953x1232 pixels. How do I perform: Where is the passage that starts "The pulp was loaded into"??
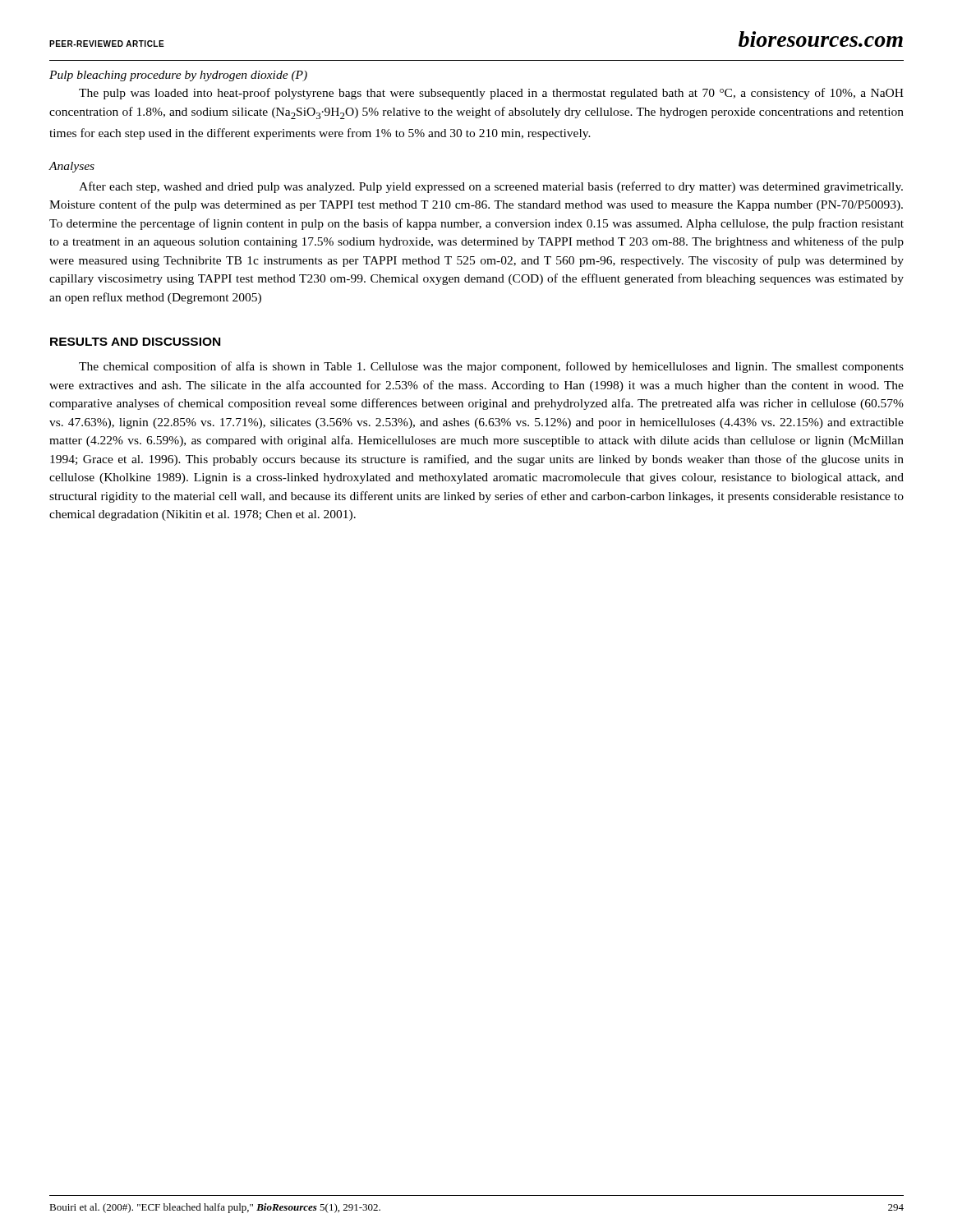[476, 113]
